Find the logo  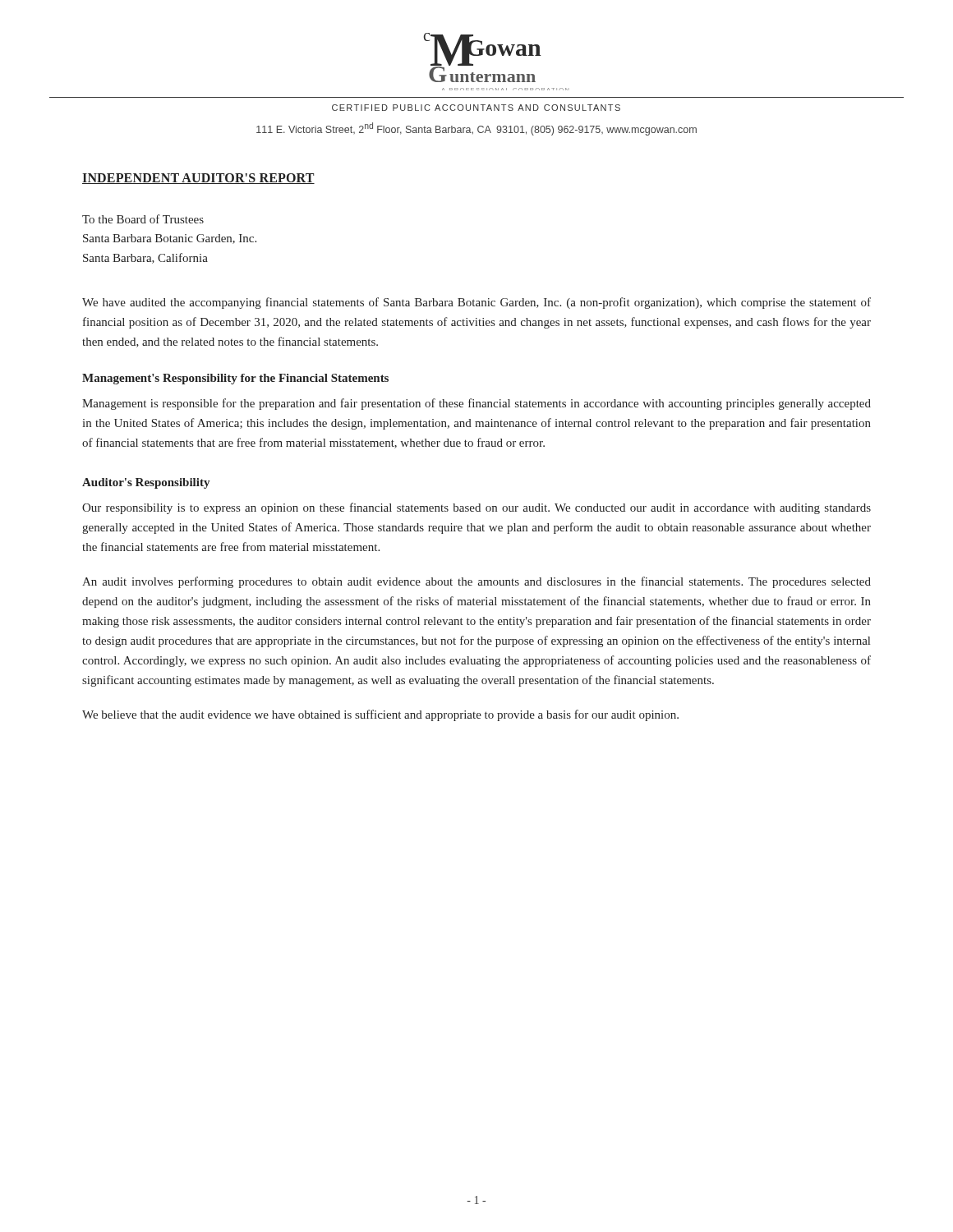coord(476,57)
